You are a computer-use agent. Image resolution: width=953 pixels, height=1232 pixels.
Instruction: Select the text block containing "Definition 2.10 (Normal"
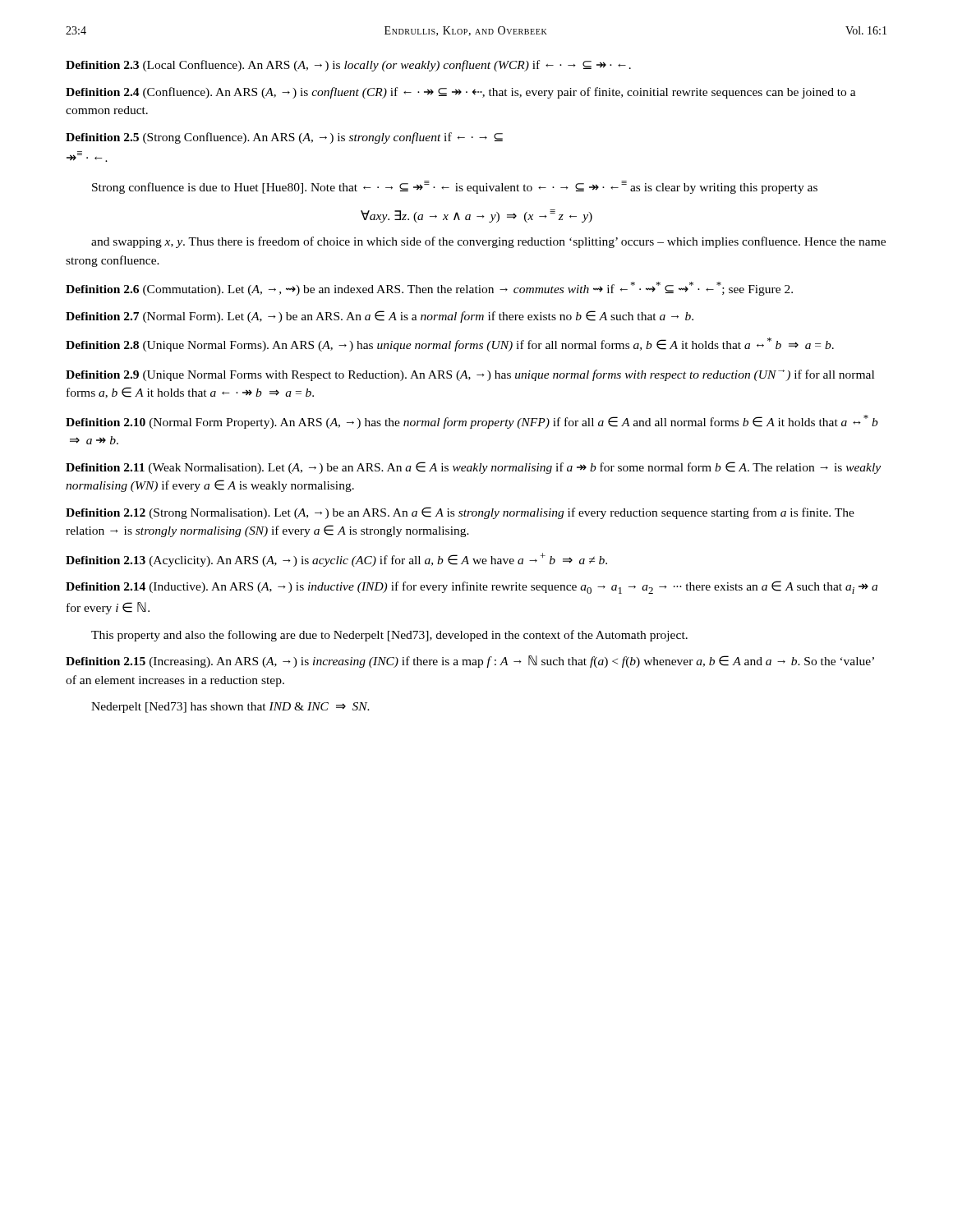click(x=476, y=430)
